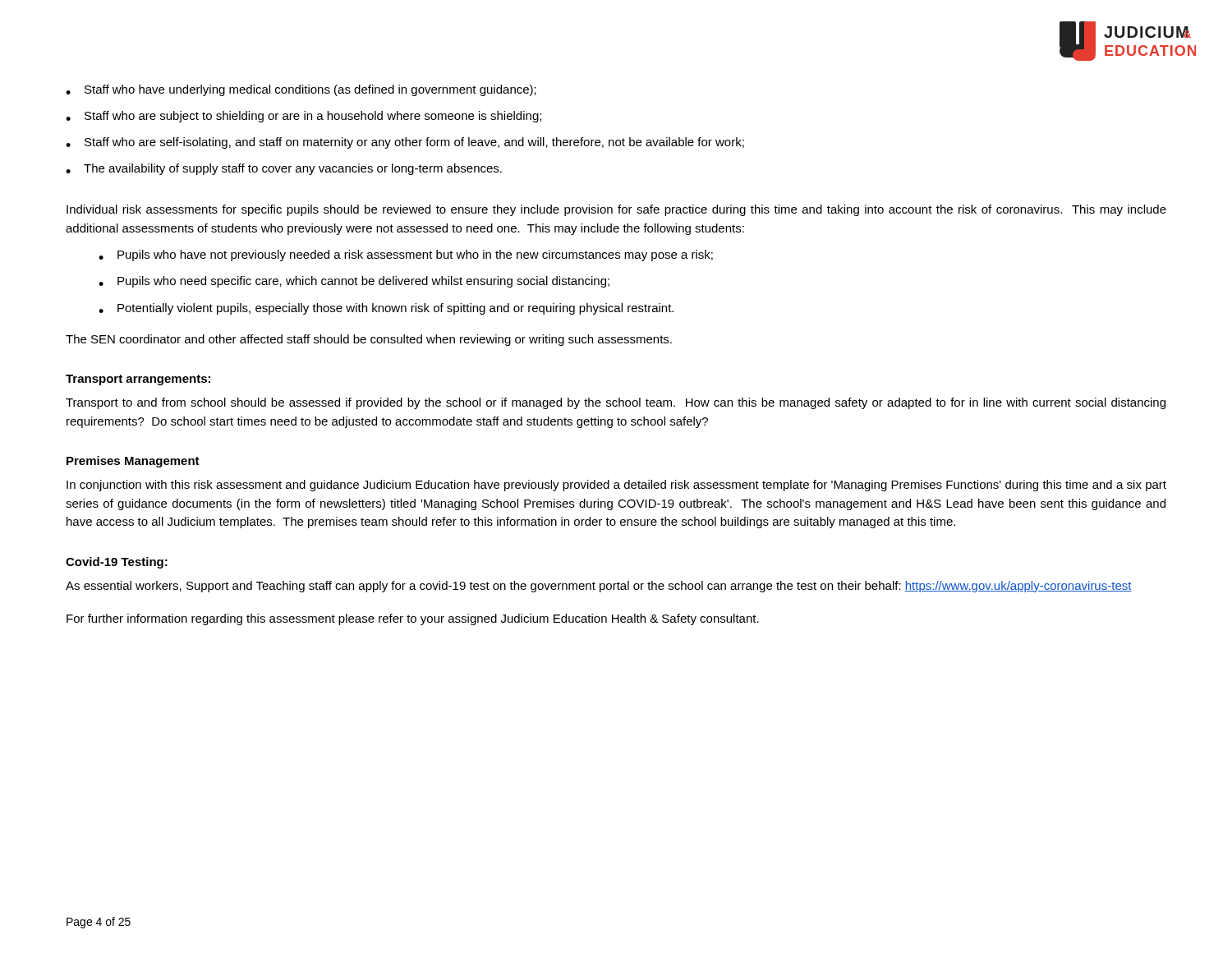Click on the text block that says "For further information"
This screenshot has height=953, width=1232.
[413, 618]
